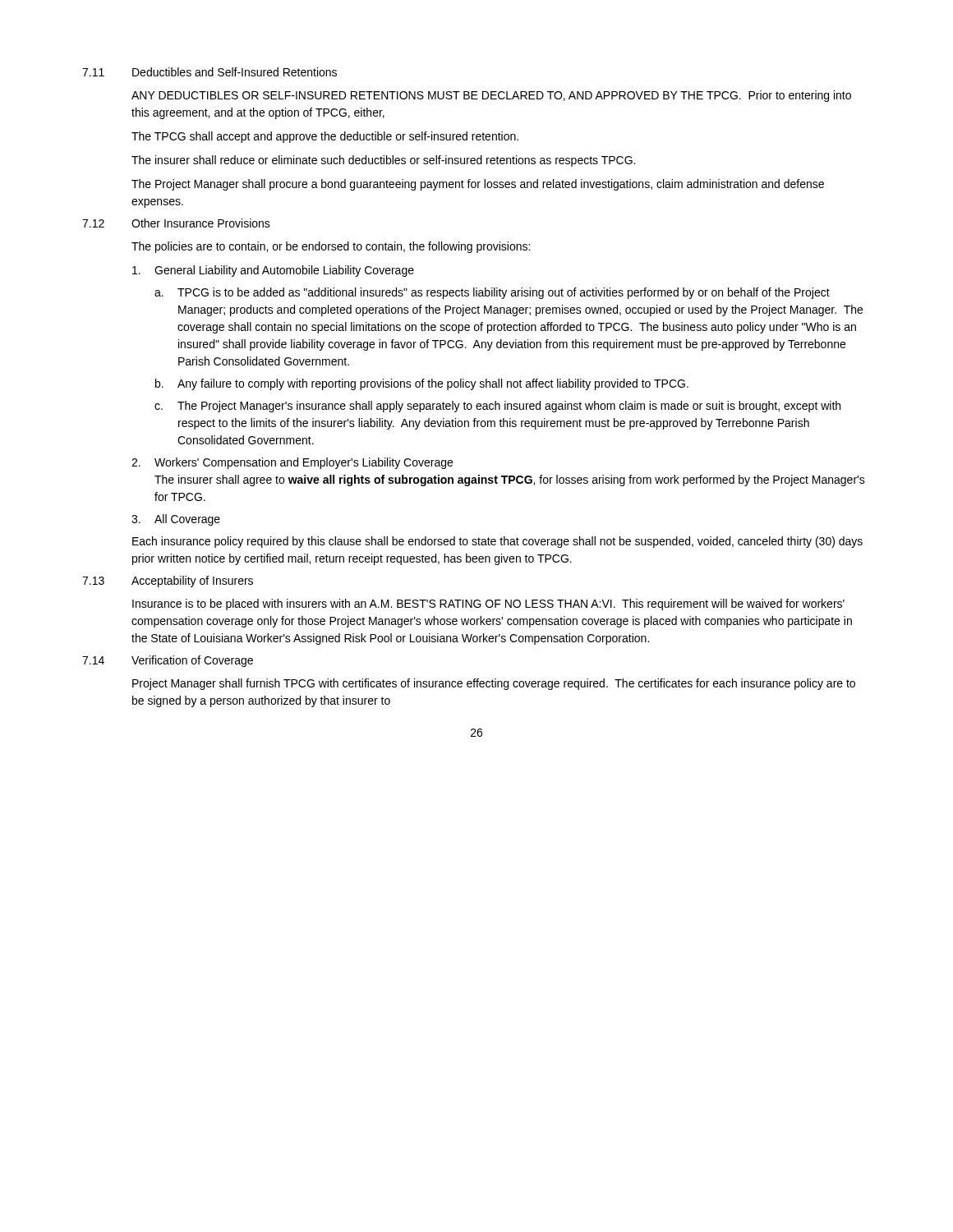
Task: Click on the element starting "c. The Project Manager's insurance shall apply"
Action: click(x=513, y=423)
